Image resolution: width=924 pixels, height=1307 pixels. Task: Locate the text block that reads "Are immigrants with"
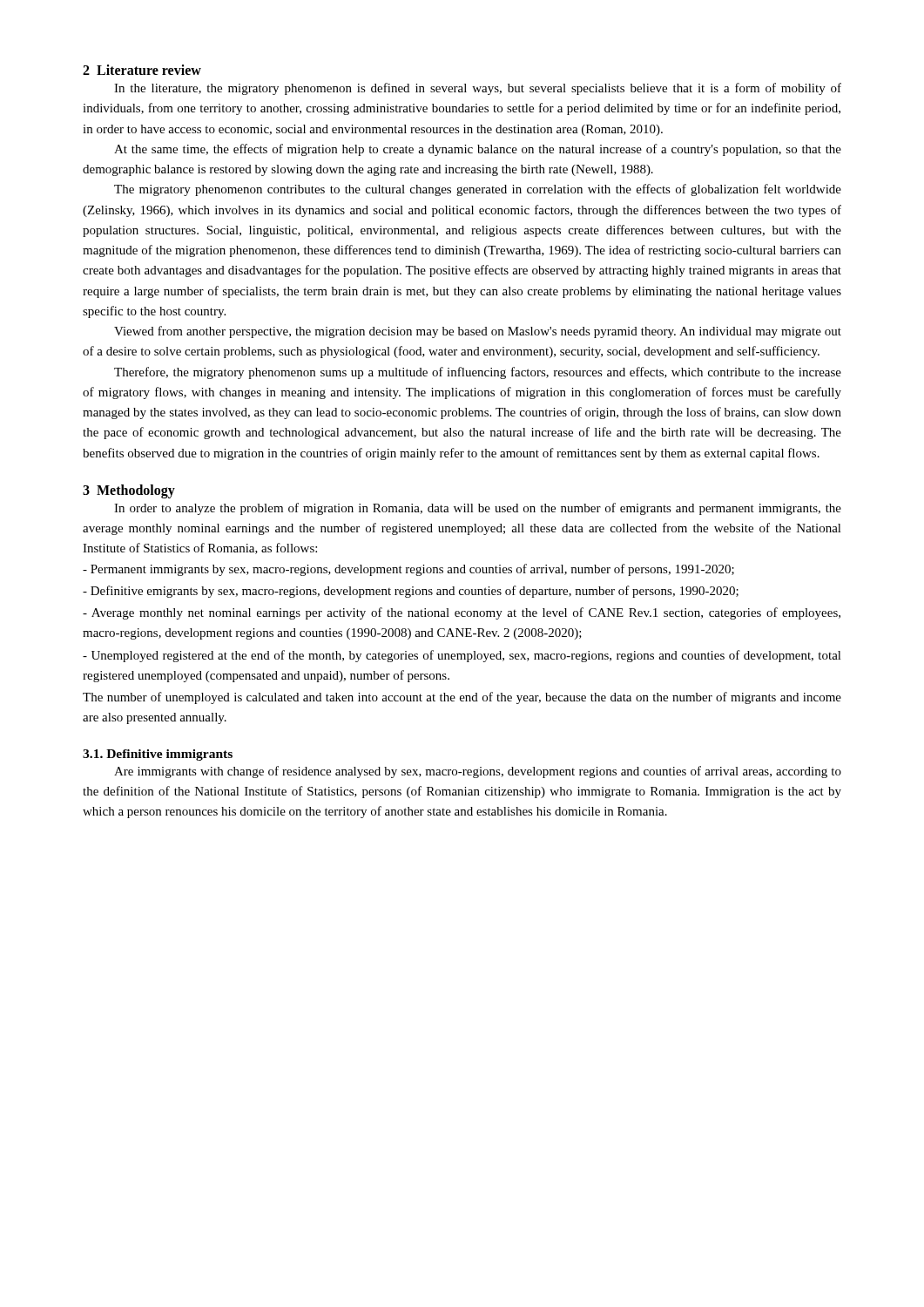point(462,791)
